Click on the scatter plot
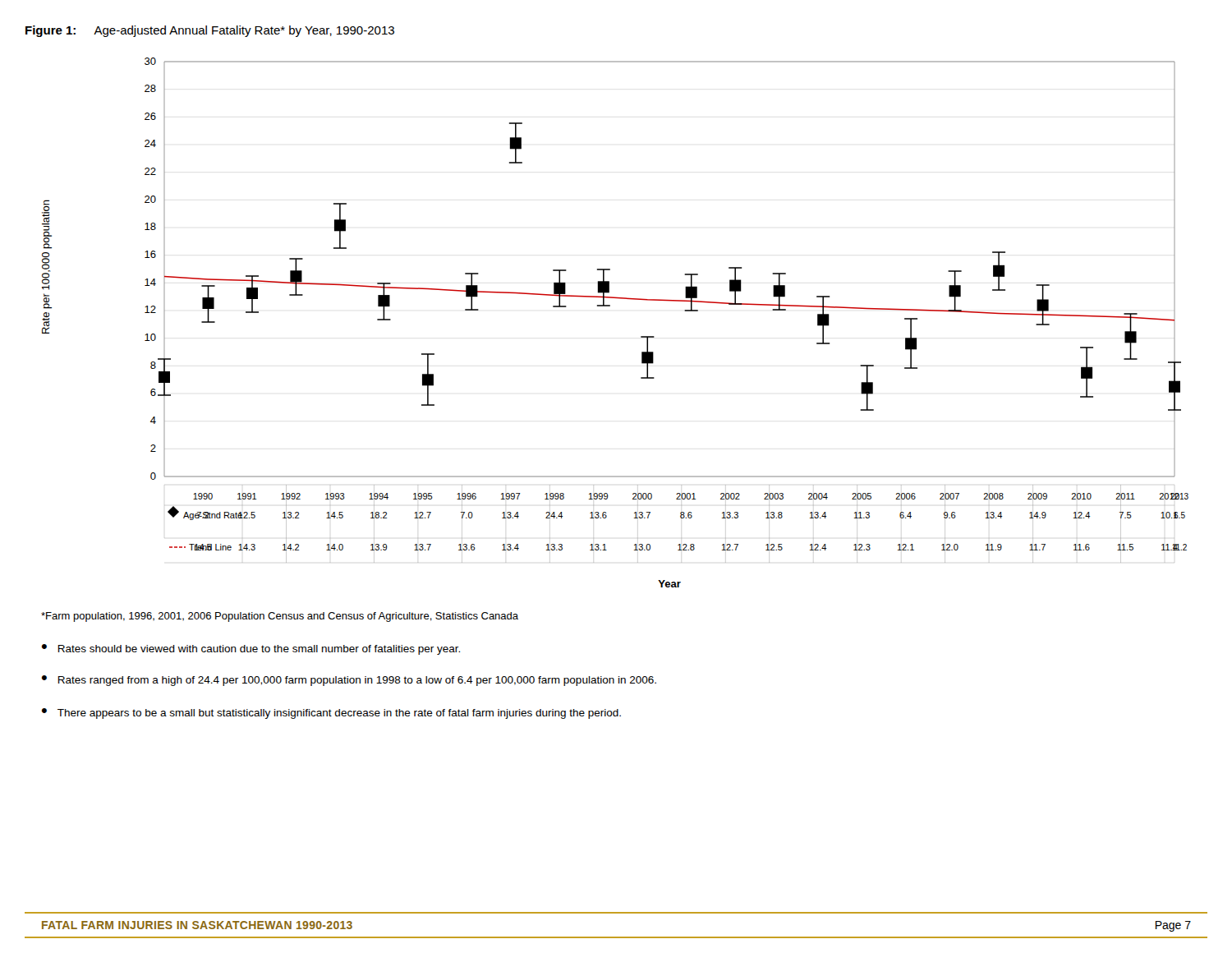1232x953 pixels. [x=612, y=324]
